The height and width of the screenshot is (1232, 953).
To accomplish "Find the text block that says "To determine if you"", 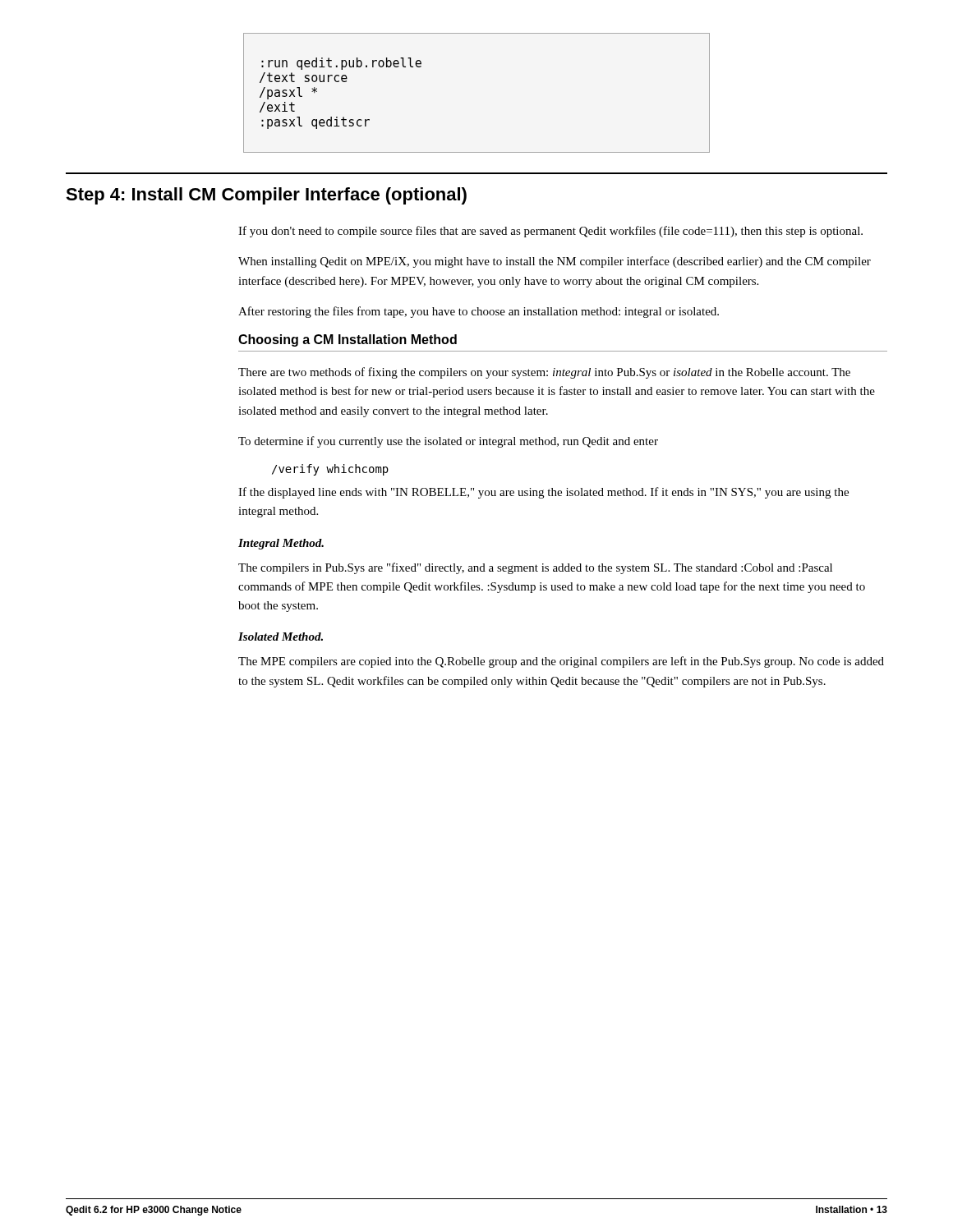I will click(x=448, y=441).
